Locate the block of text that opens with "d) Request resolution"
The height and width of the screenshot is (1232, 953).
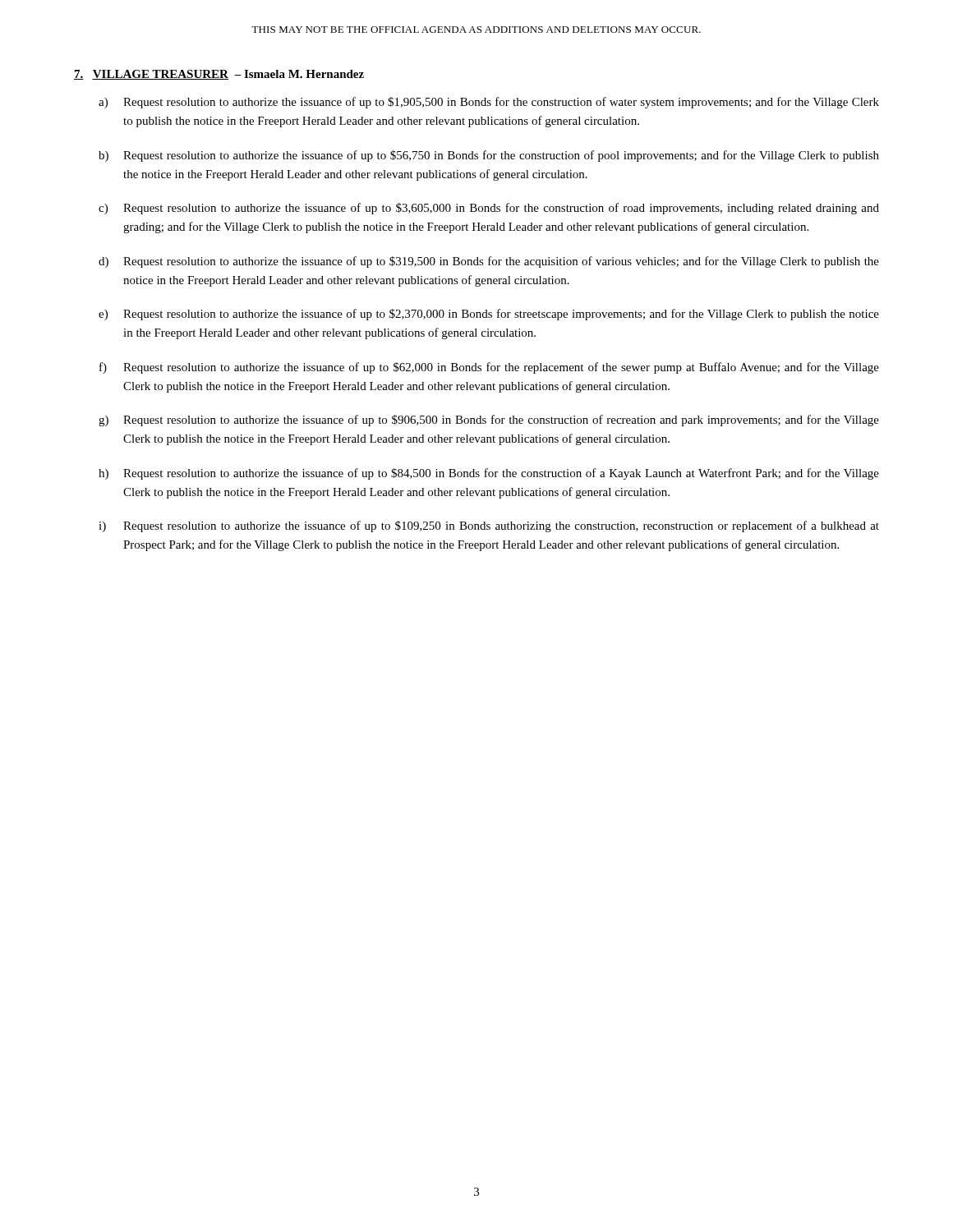click(x=489, y=271)
